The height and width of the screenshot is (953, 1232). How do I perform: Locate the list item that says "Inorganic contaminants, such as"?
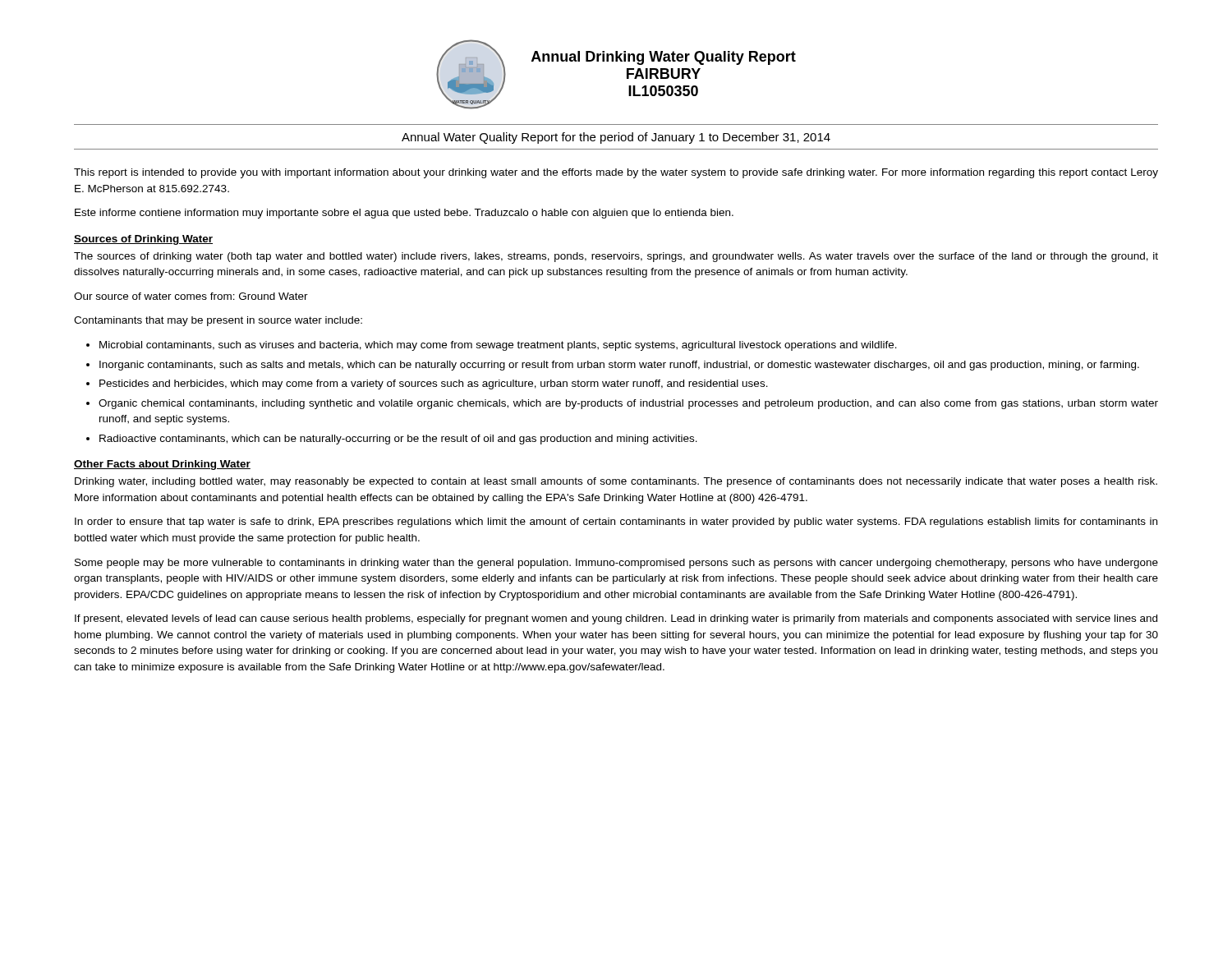point(619,364)
